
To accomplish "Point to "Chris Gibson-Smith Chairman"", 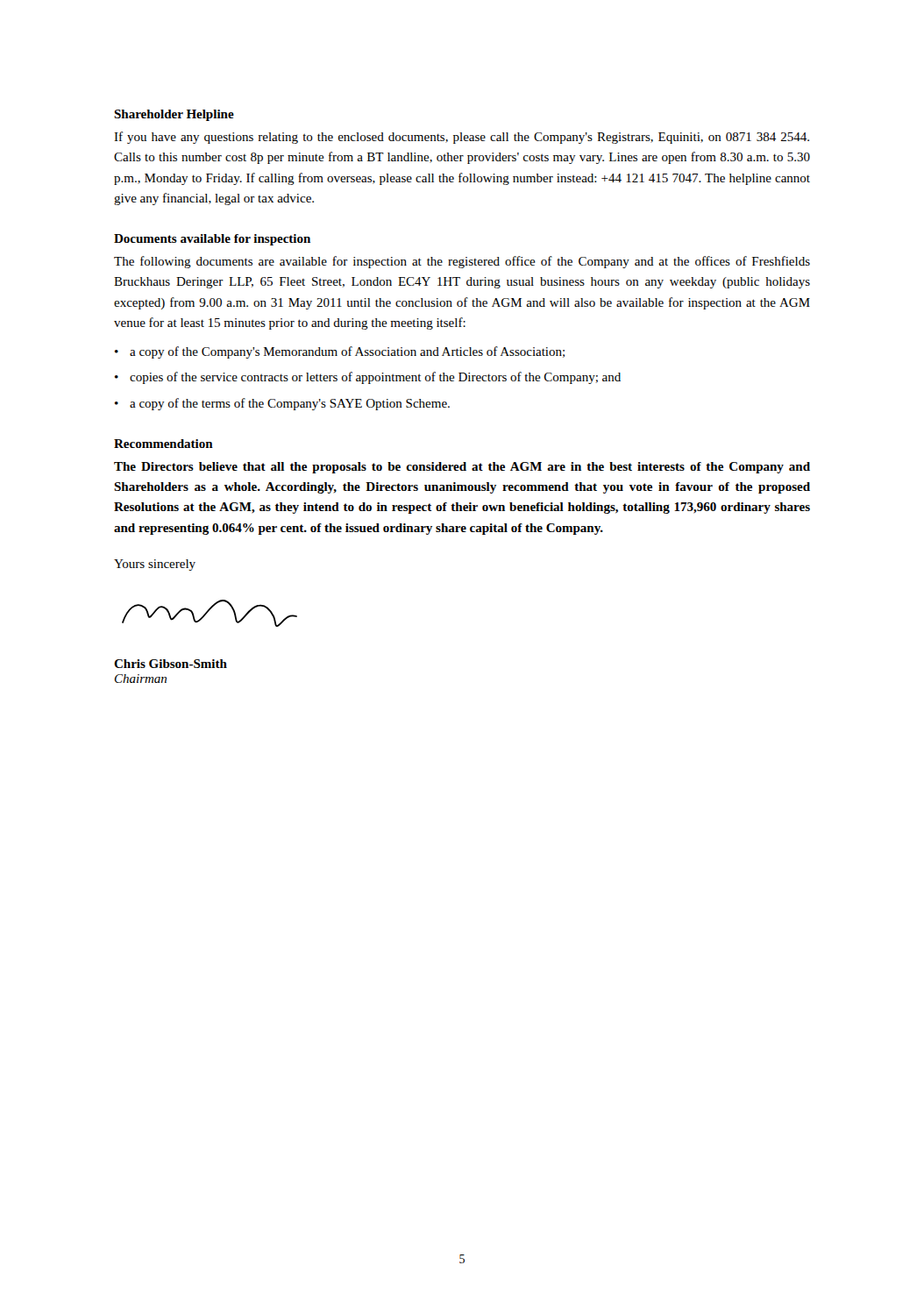I will click(x=171, y=664).
